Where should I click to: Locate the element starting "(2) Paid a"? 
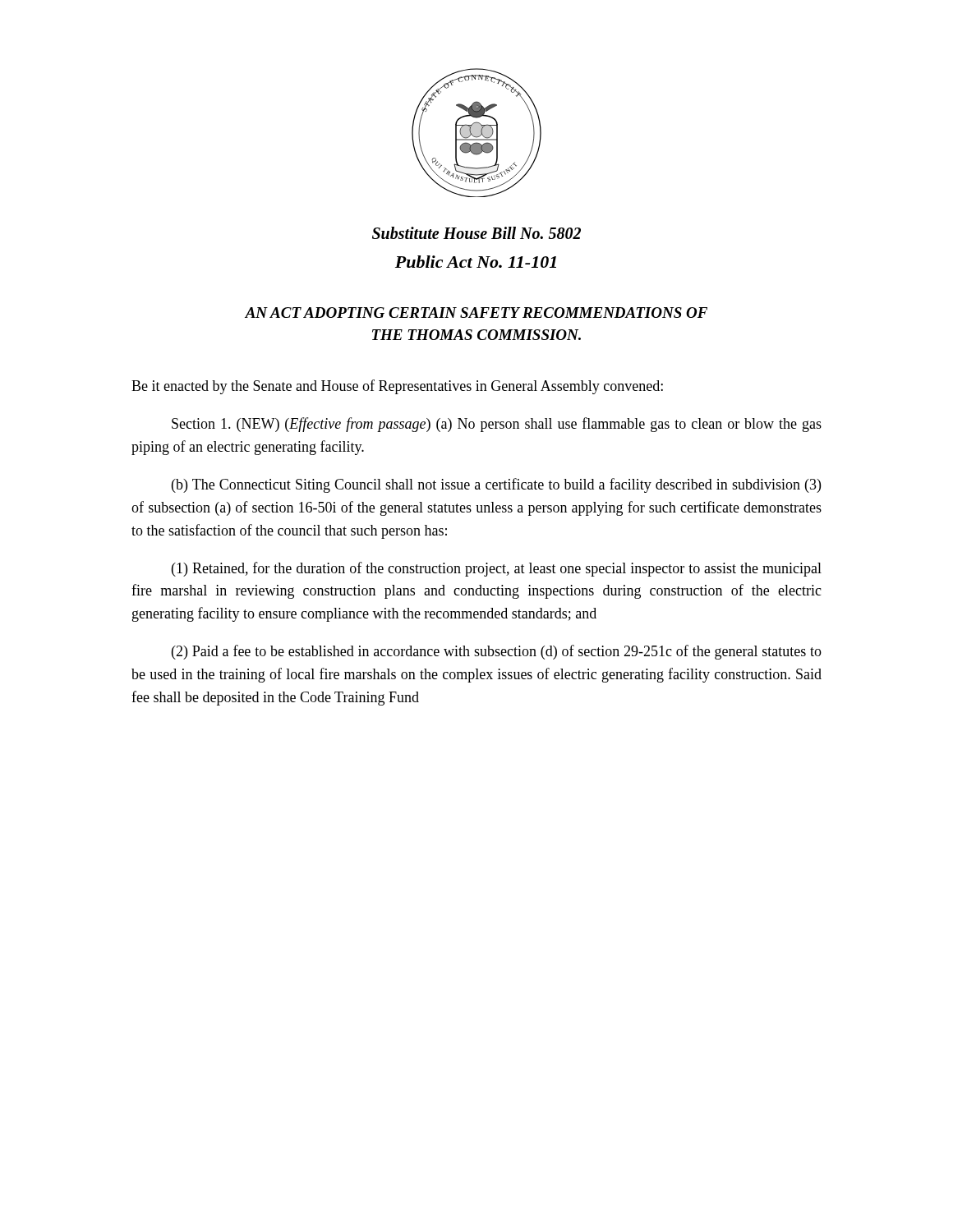[476, 674]
